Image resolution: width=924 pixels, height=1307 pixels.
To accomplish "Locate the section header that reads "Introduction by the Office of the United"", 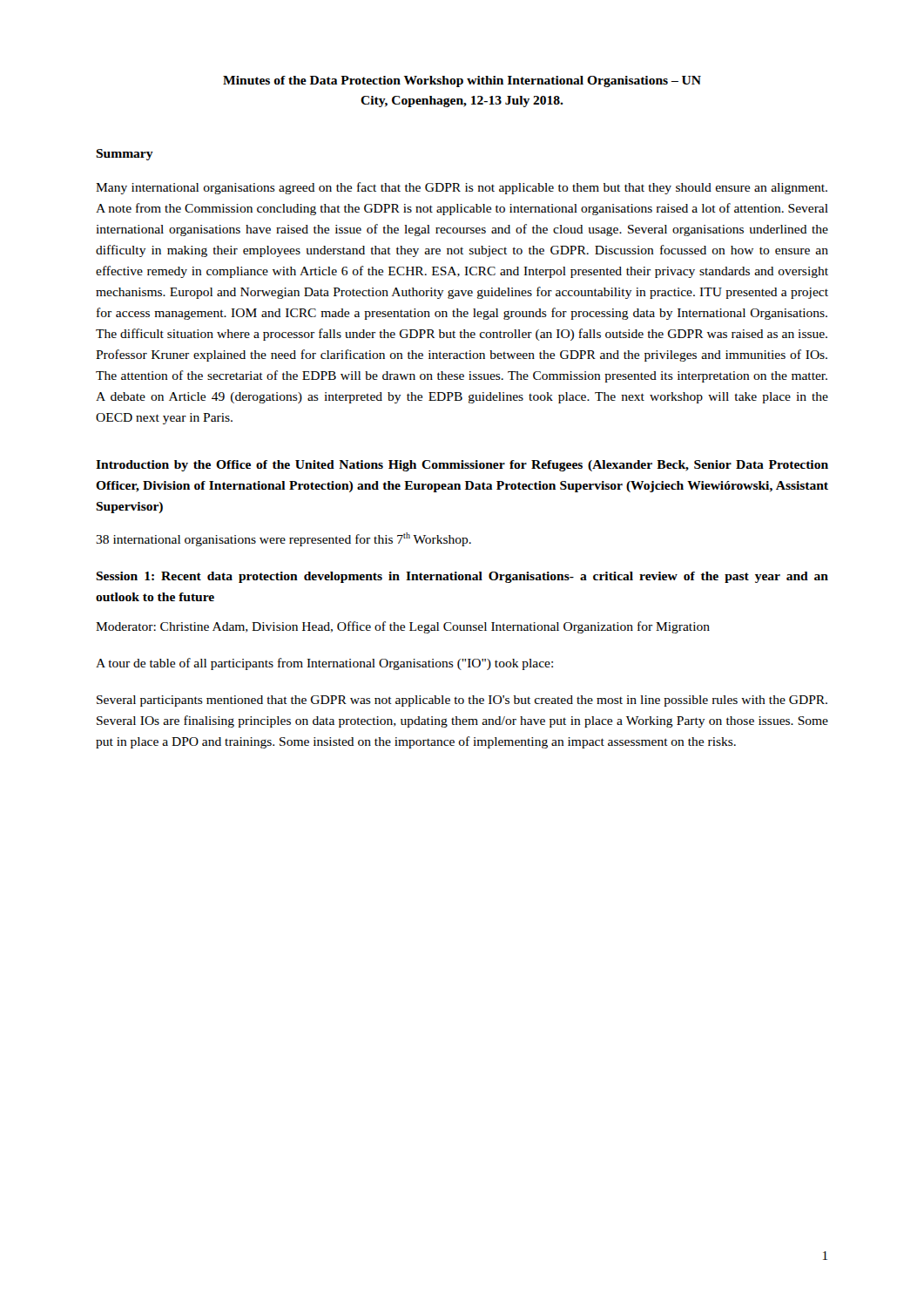I will click(462, 485).
